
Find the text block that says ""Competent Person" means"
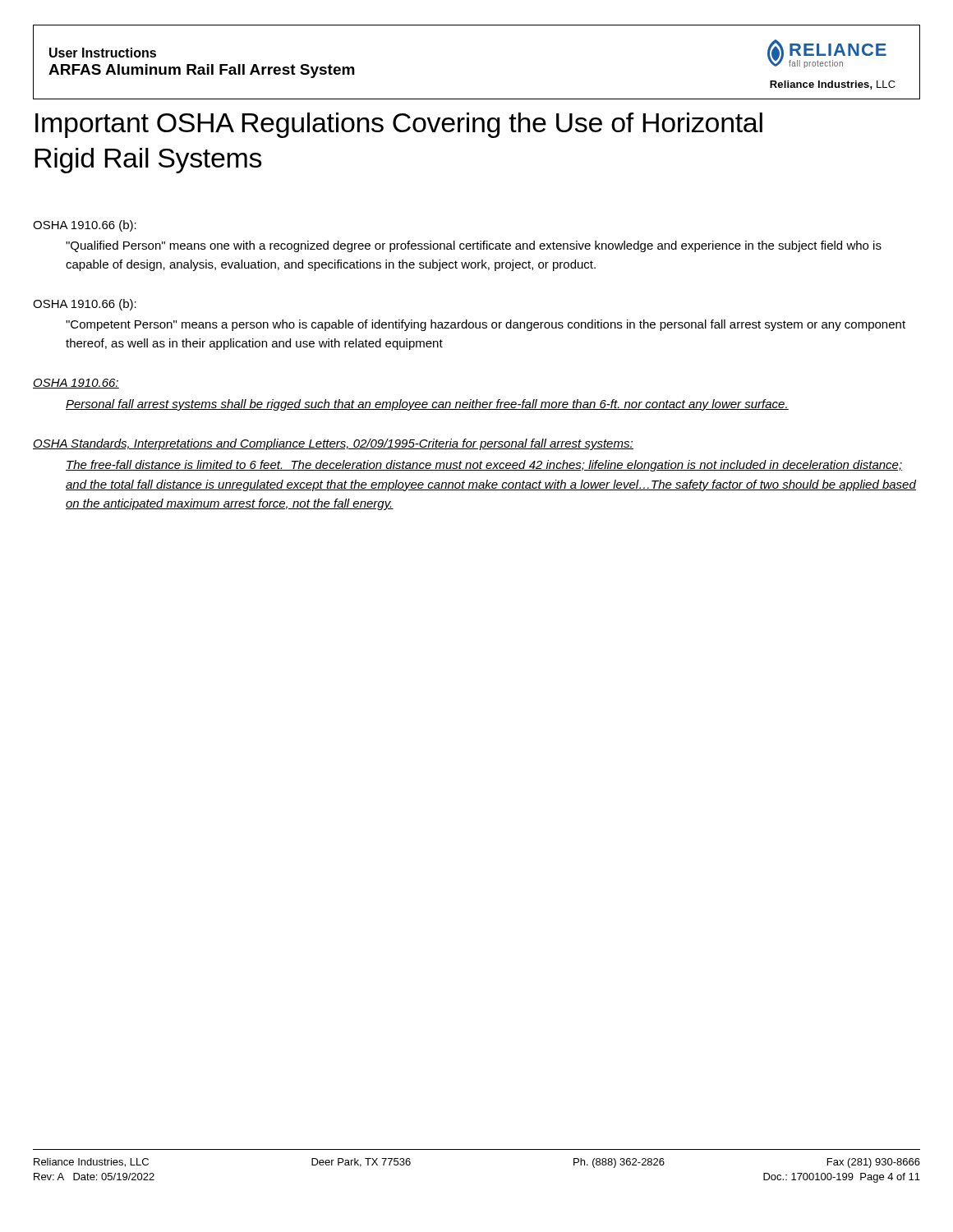486,333
